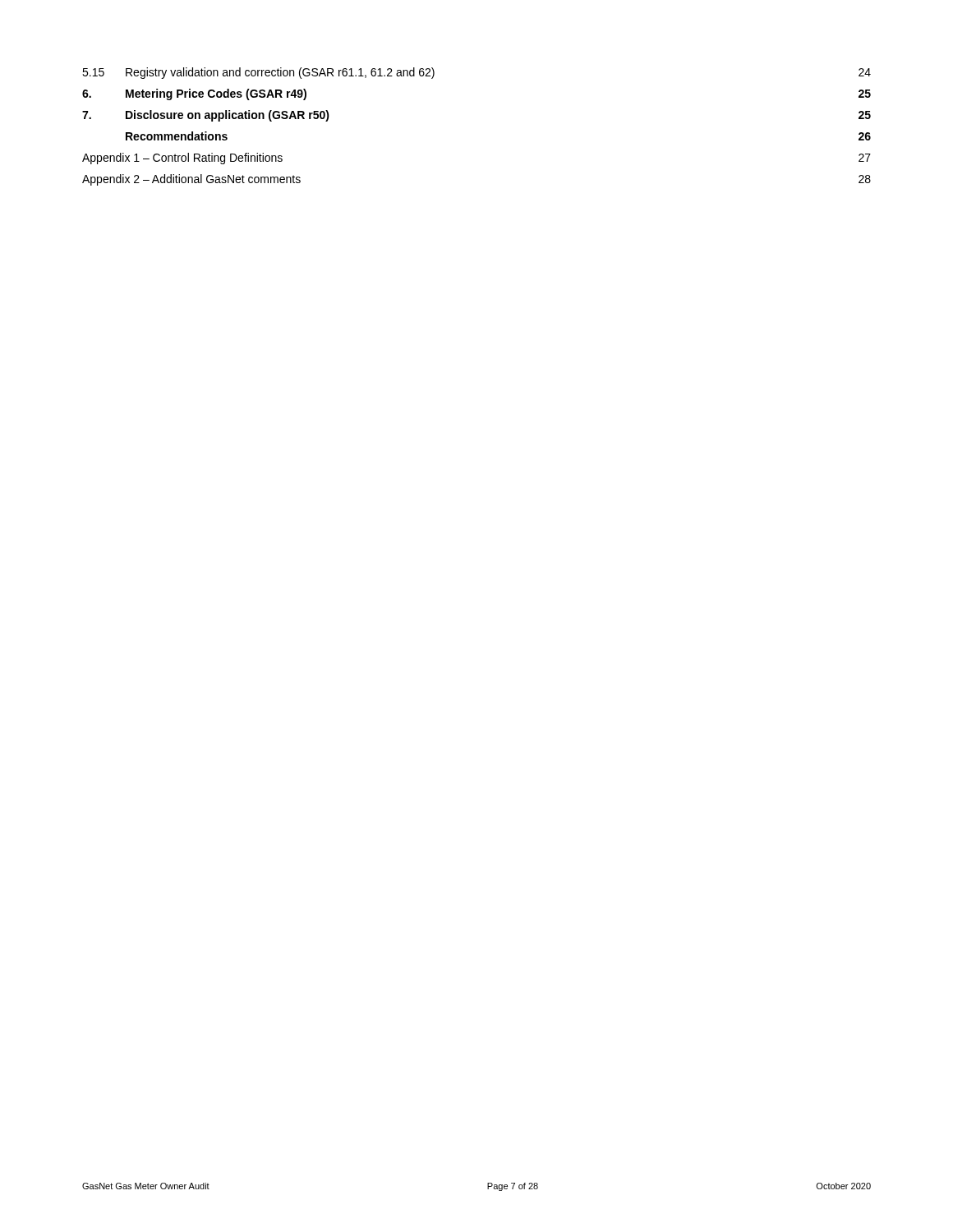Select the list item with the text "6. Metering Price Codes (GSAR r49)"
The height and width of the screenshot is (1232, 953).
click(210, 96)
